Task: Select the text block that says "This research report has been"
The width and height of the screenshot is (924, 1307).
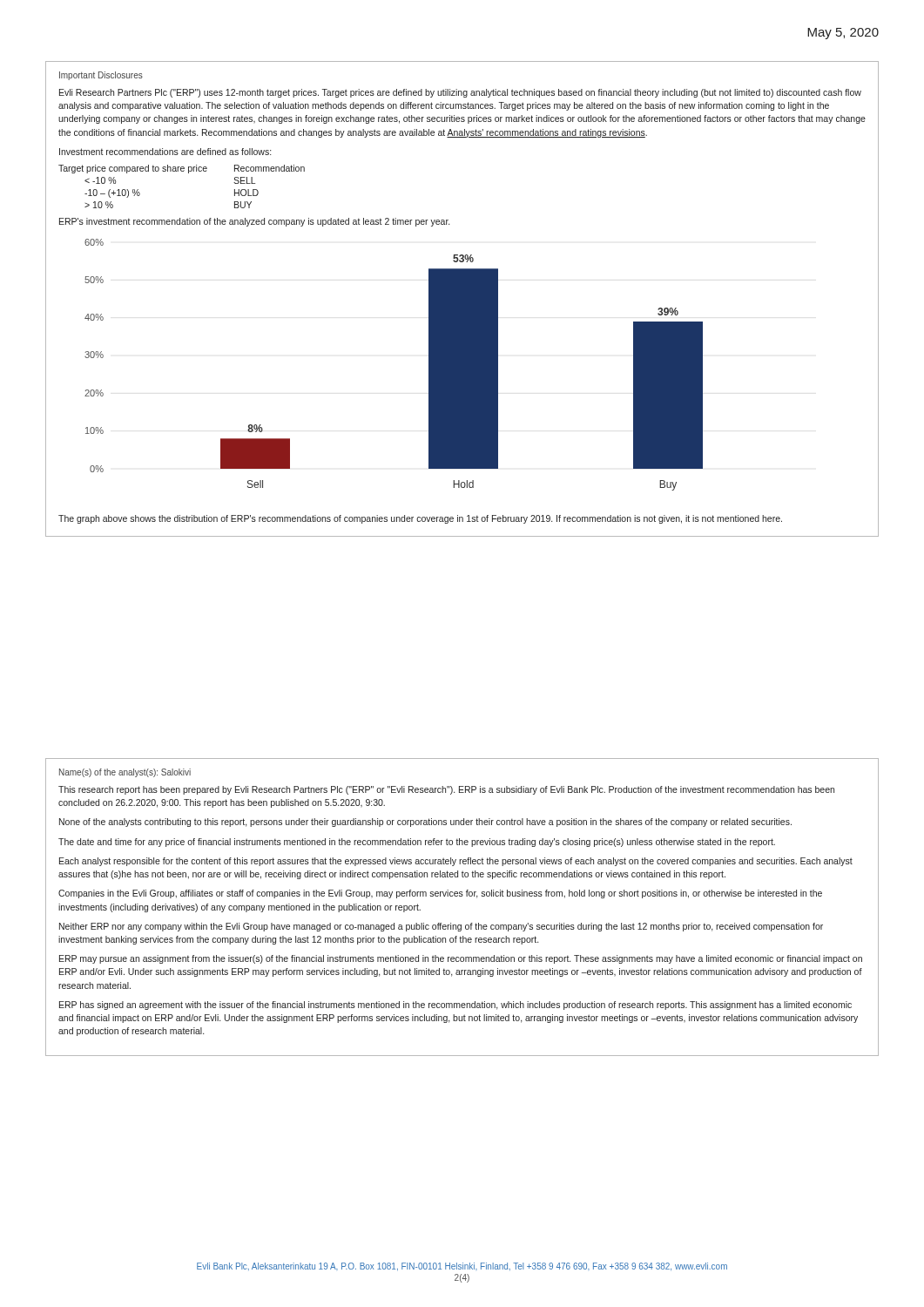Action: (447, 796)
